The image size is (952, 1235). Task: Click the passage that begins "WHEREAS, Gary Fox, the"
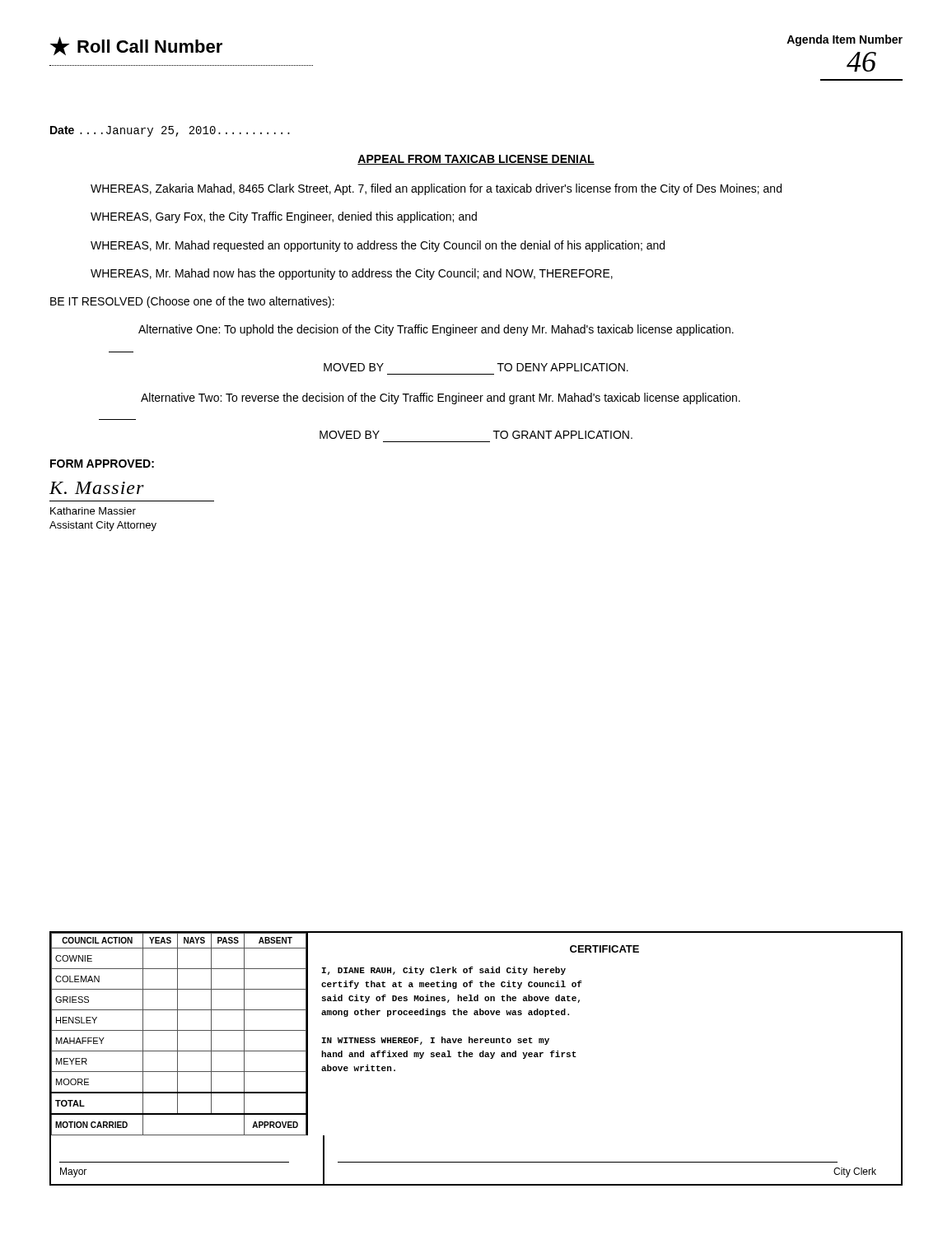tap(284, 217)
